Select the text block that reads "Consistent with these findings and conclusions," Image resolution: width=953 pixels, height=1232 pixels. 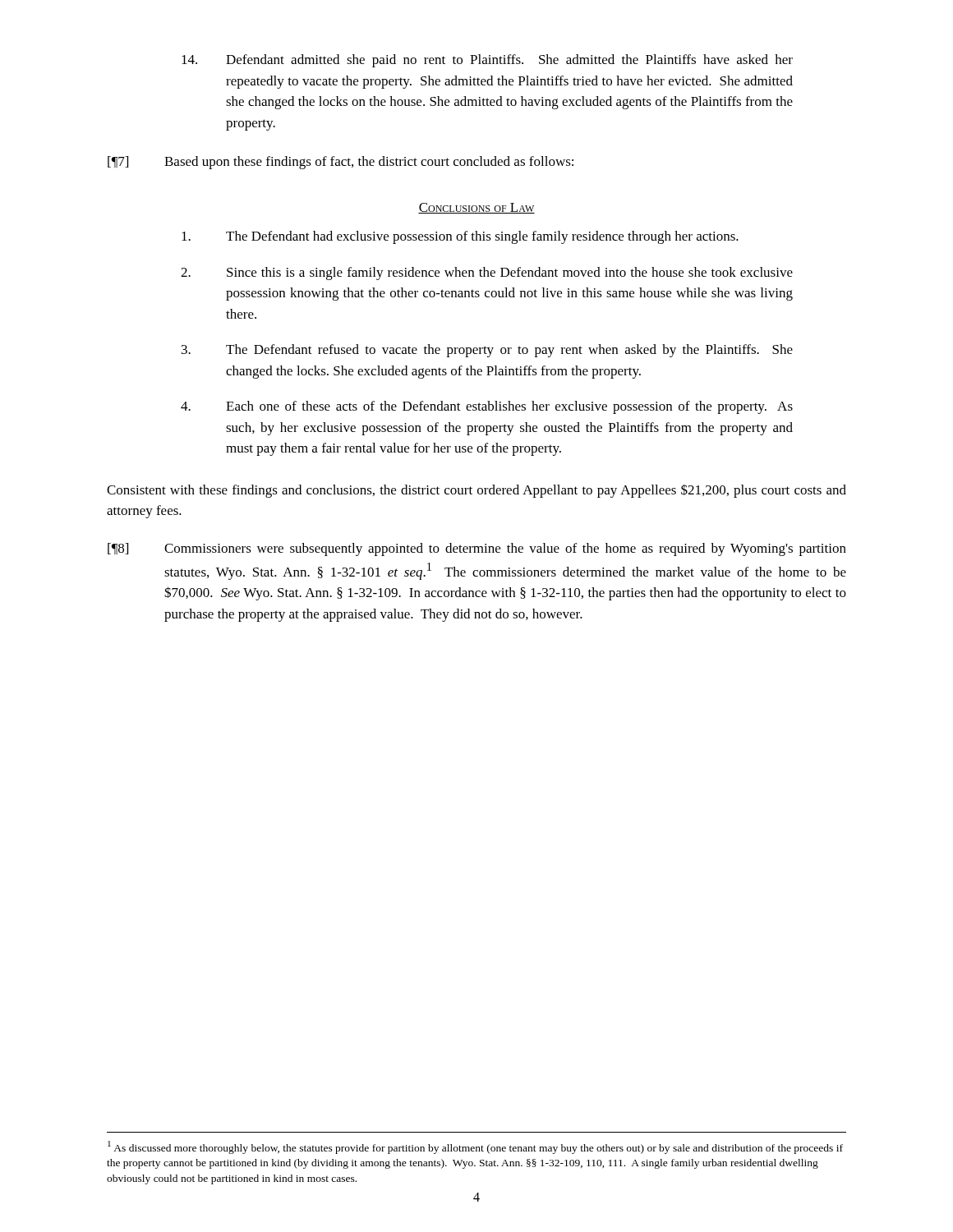(x=476, y=500)
